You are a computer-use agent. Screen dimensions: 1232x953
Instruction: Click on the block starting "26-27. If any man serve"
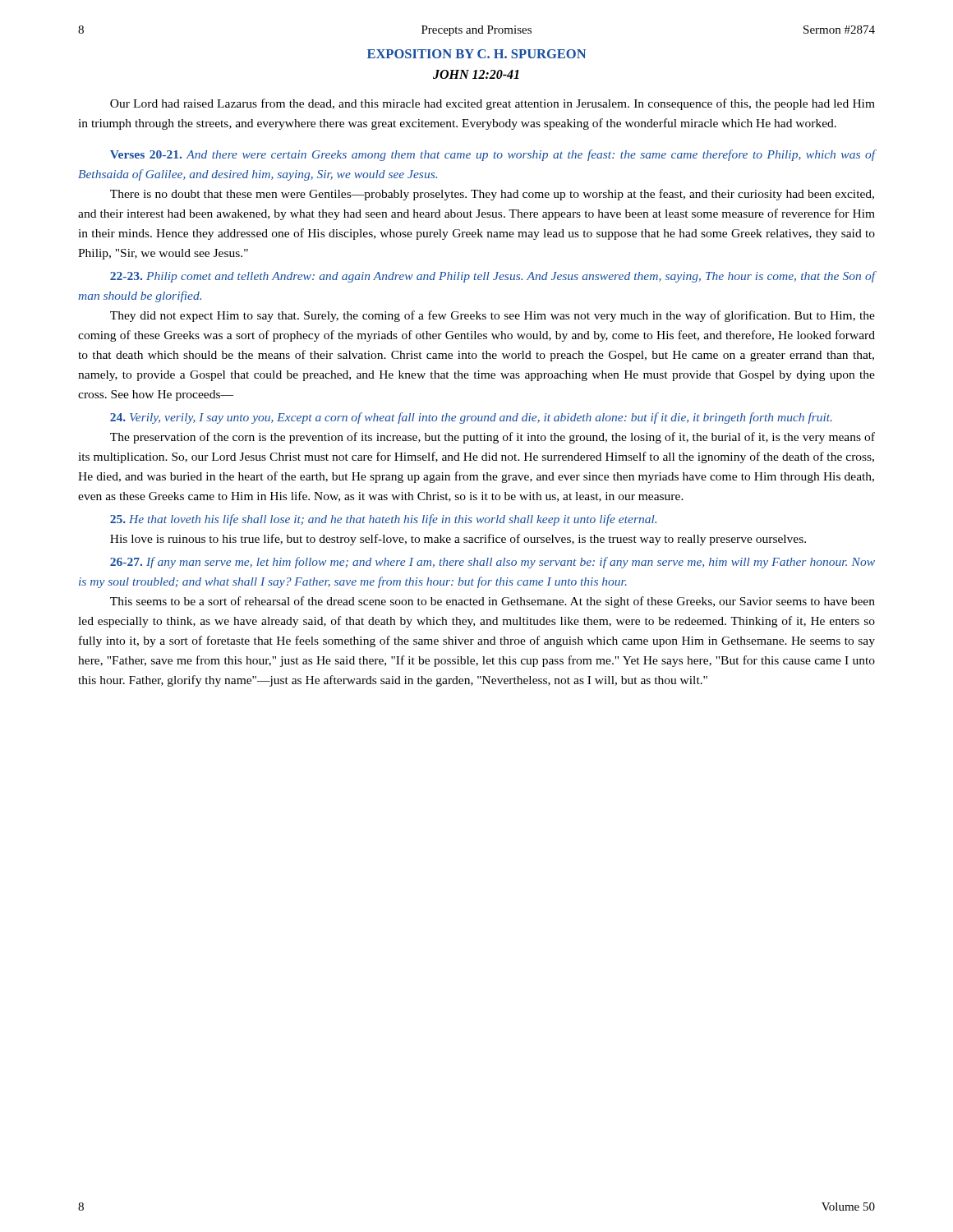[476, 572]
